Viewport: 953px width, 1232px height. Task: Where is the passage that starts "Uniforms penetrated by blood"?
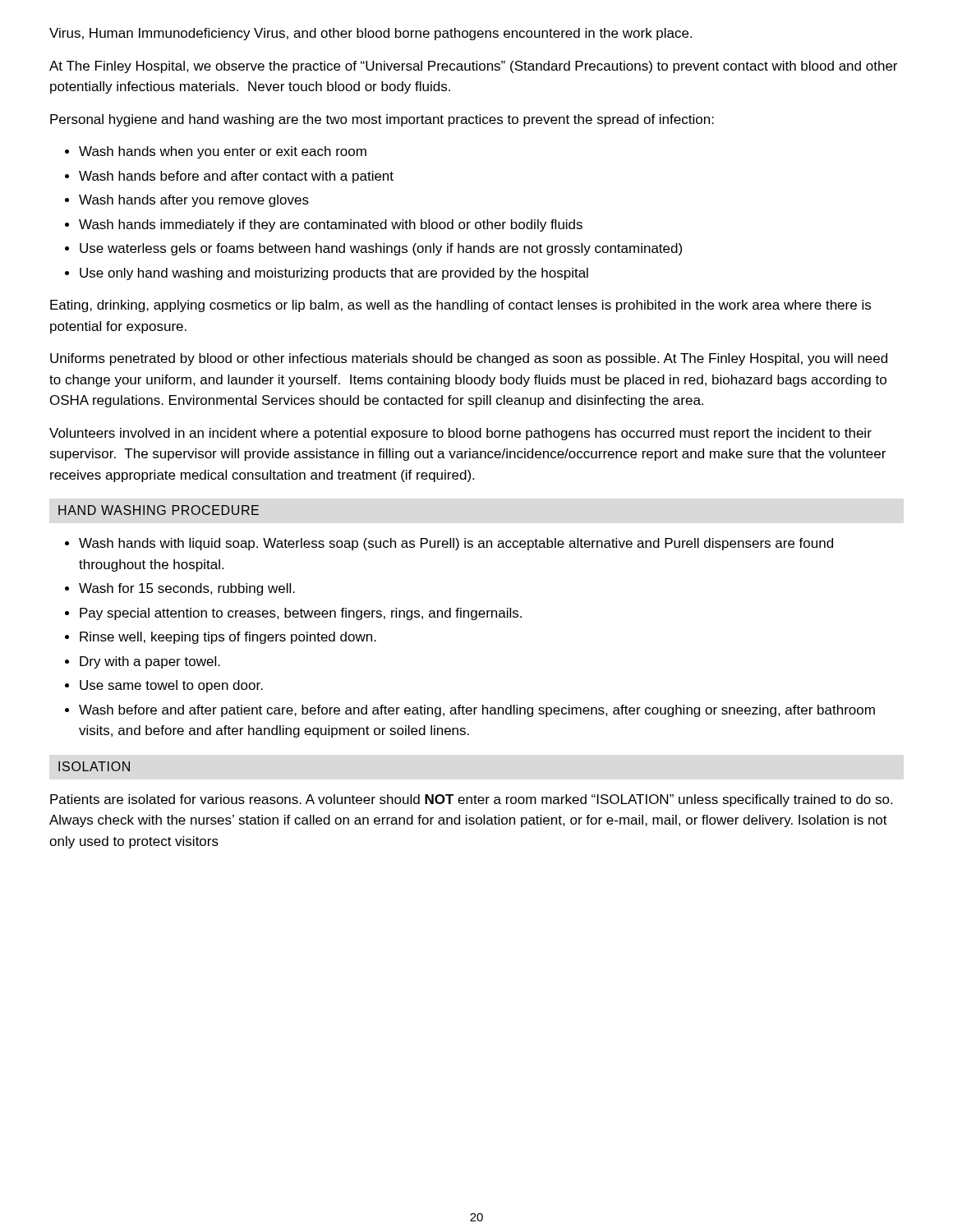pos(476,380)
